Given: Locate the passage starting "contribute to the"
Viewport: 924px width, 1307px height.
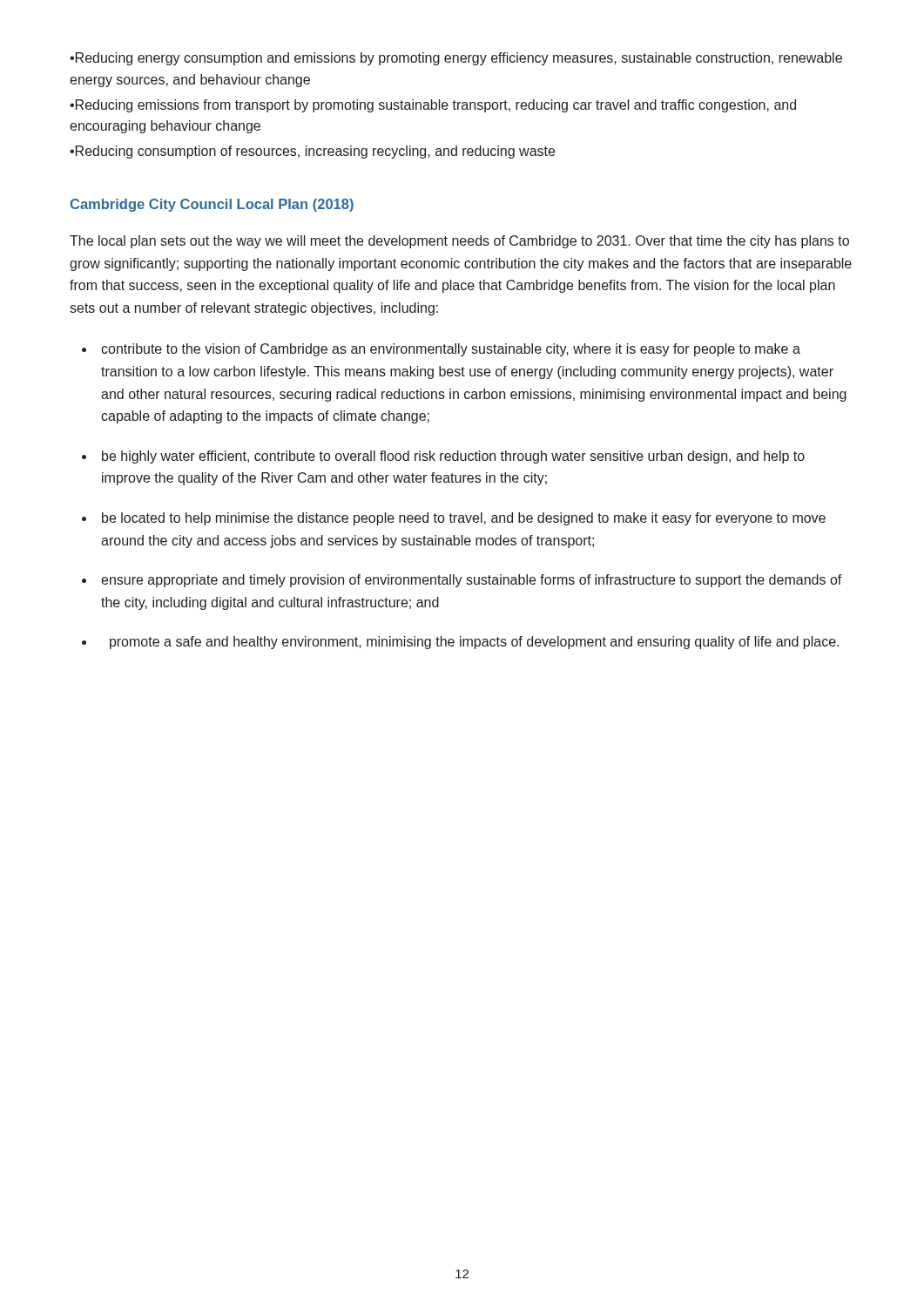Looking at the screenshot, I should pos(474,383).
